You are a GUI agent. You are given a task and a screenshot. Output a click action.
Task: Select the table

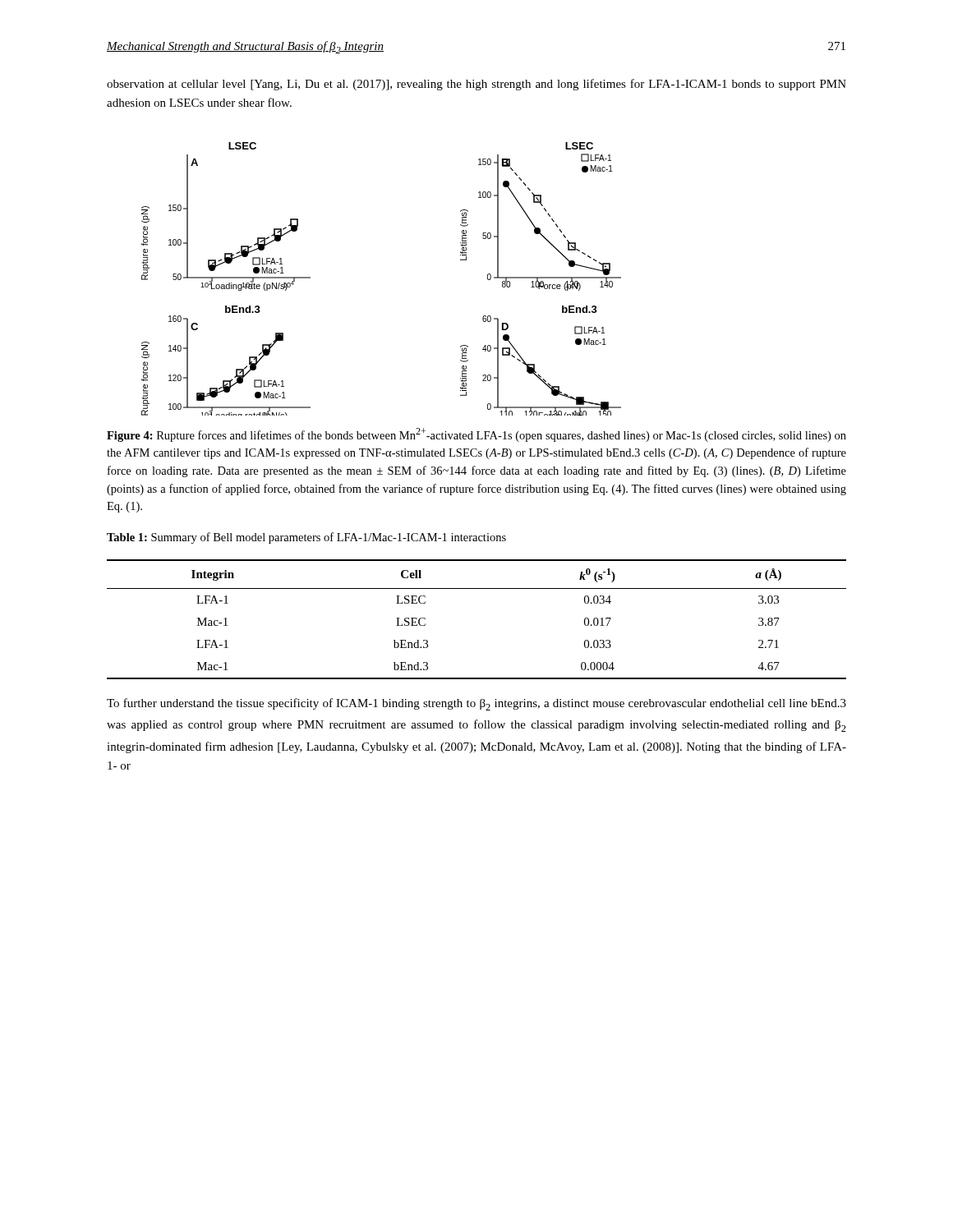(x=476, y=619)
